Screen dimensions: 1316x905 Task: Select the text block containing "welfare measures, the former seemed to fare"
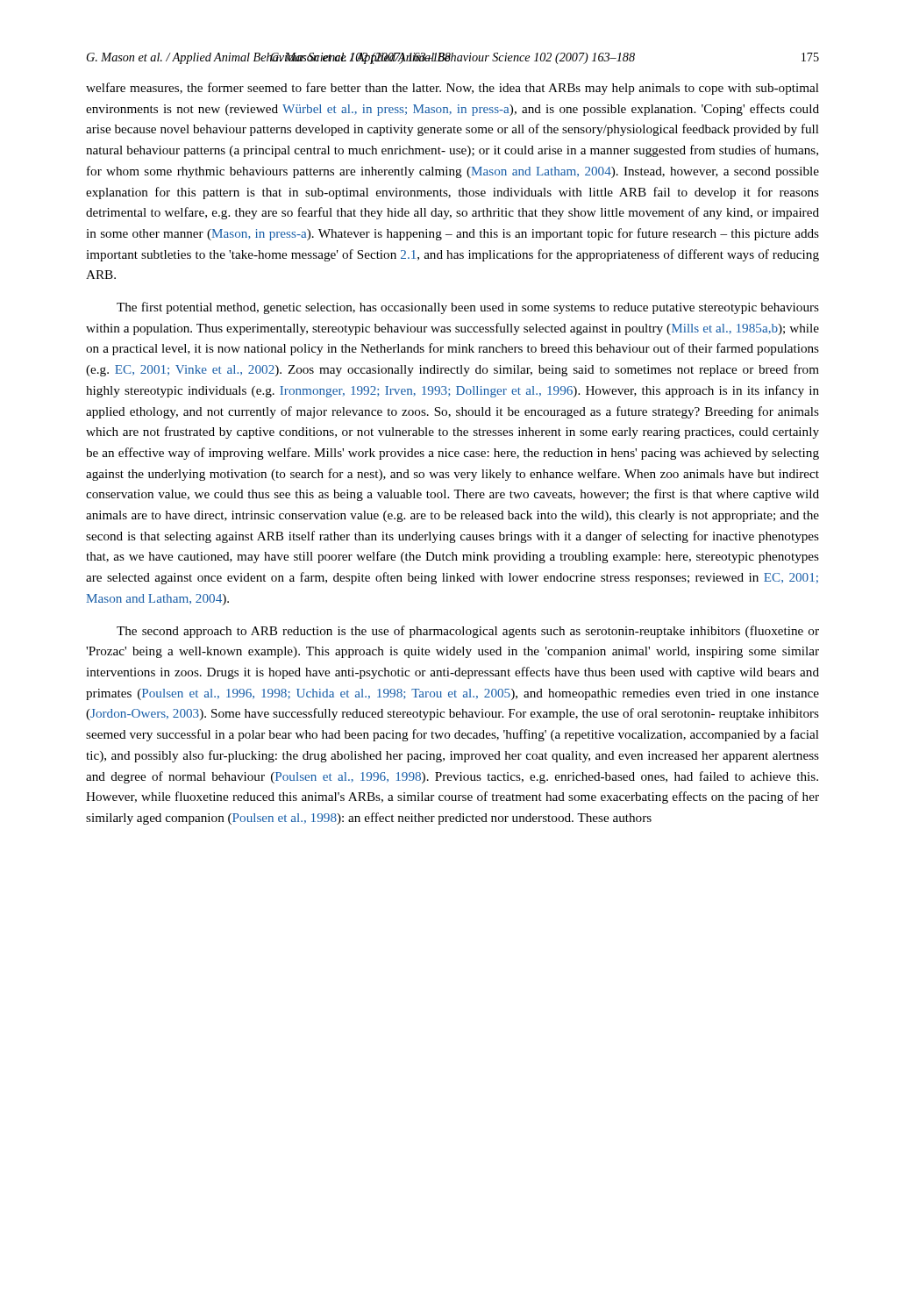(x=452, y=181)
